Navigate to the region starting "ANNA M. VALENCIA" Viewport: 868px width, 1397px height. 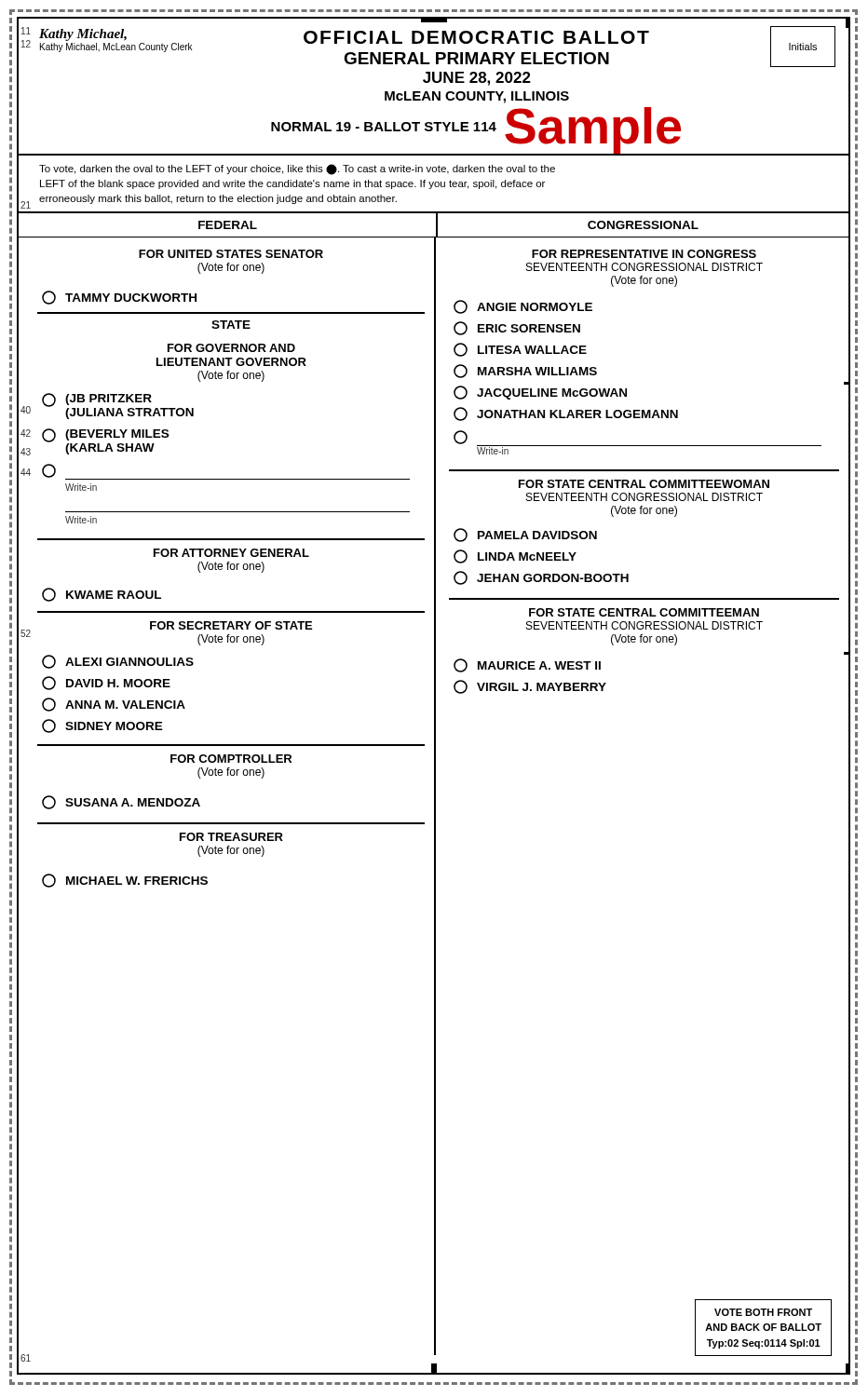point(114,704)
